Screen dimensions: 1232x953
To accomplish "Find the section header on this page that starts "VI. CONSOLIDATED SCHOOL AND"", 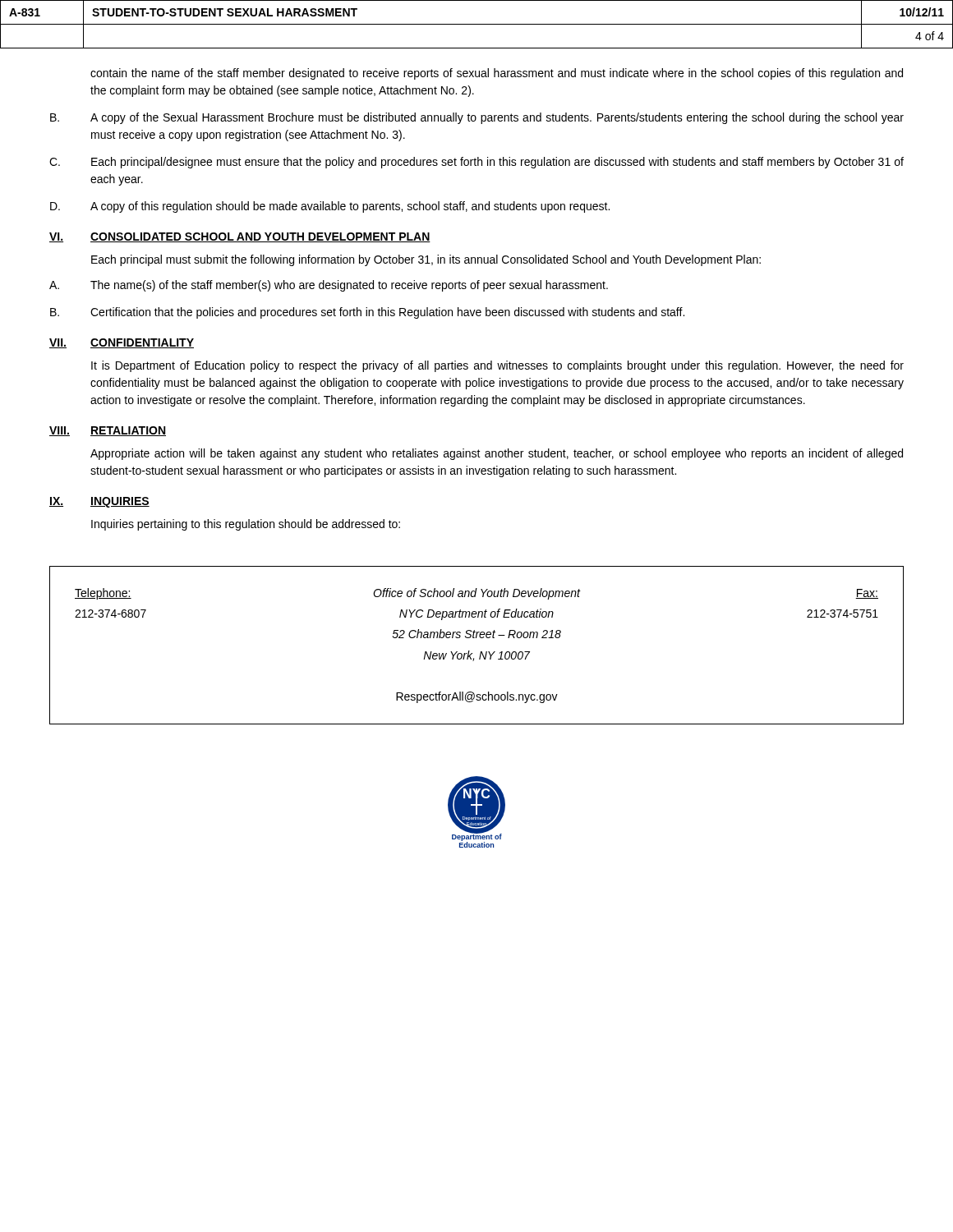I will click(x=240, y=237).
